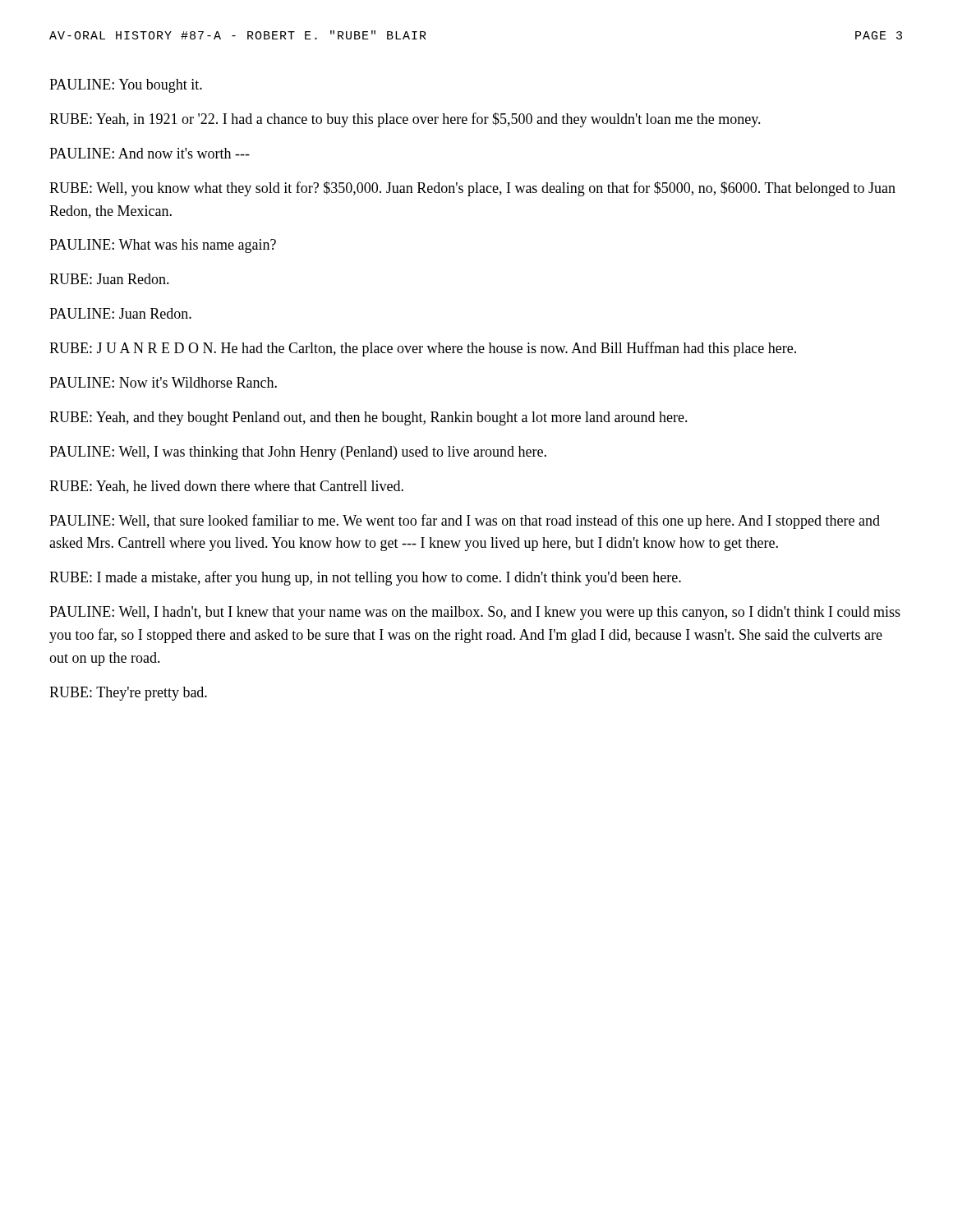Where does it say "PAULINE: Juan Redon."?
Image resolution: width=953 pixels, height=1232 pixels.
click(x=121, y=314)
